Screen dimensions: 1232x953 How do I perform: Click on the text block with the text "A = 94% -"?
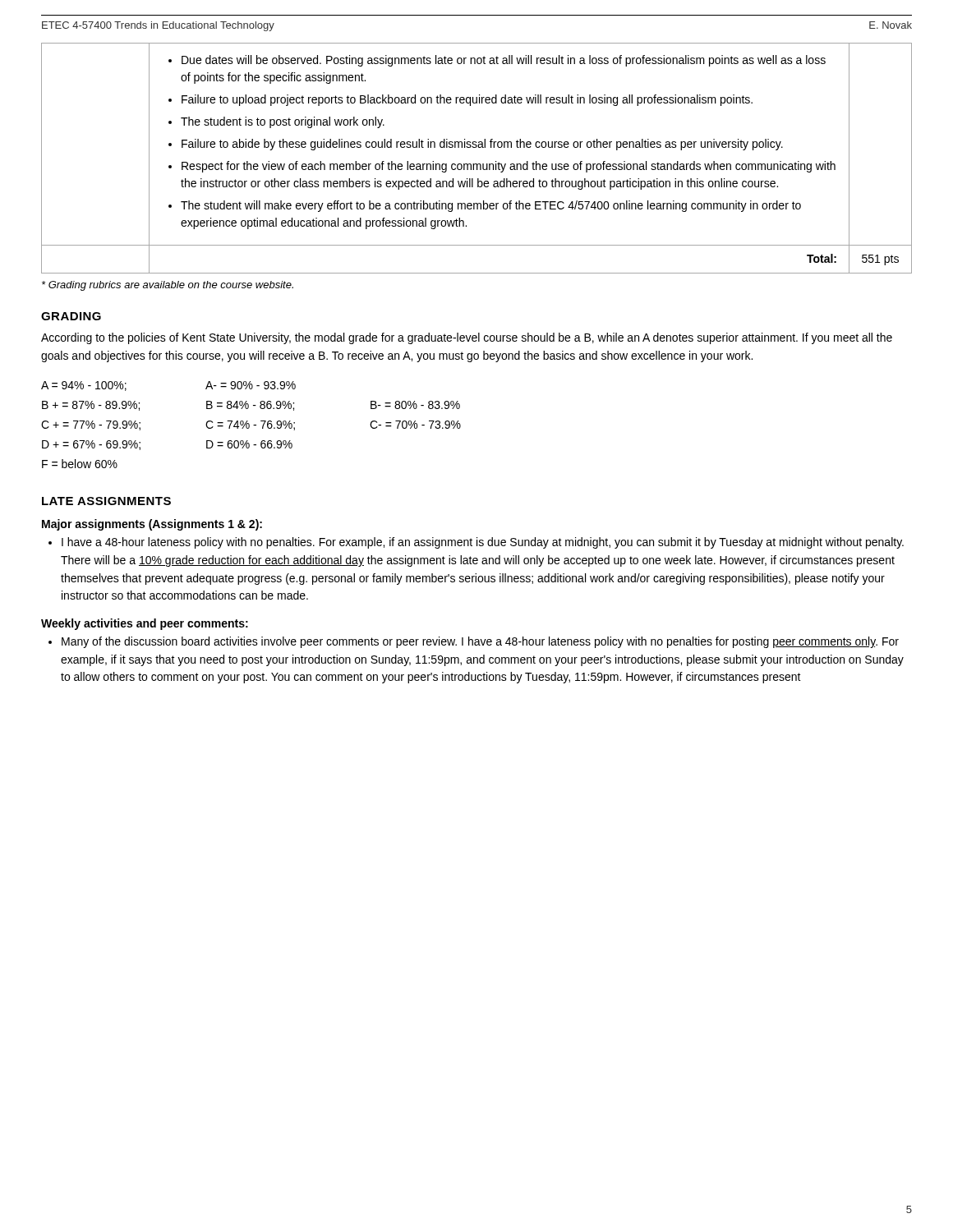tap(251, 425)
